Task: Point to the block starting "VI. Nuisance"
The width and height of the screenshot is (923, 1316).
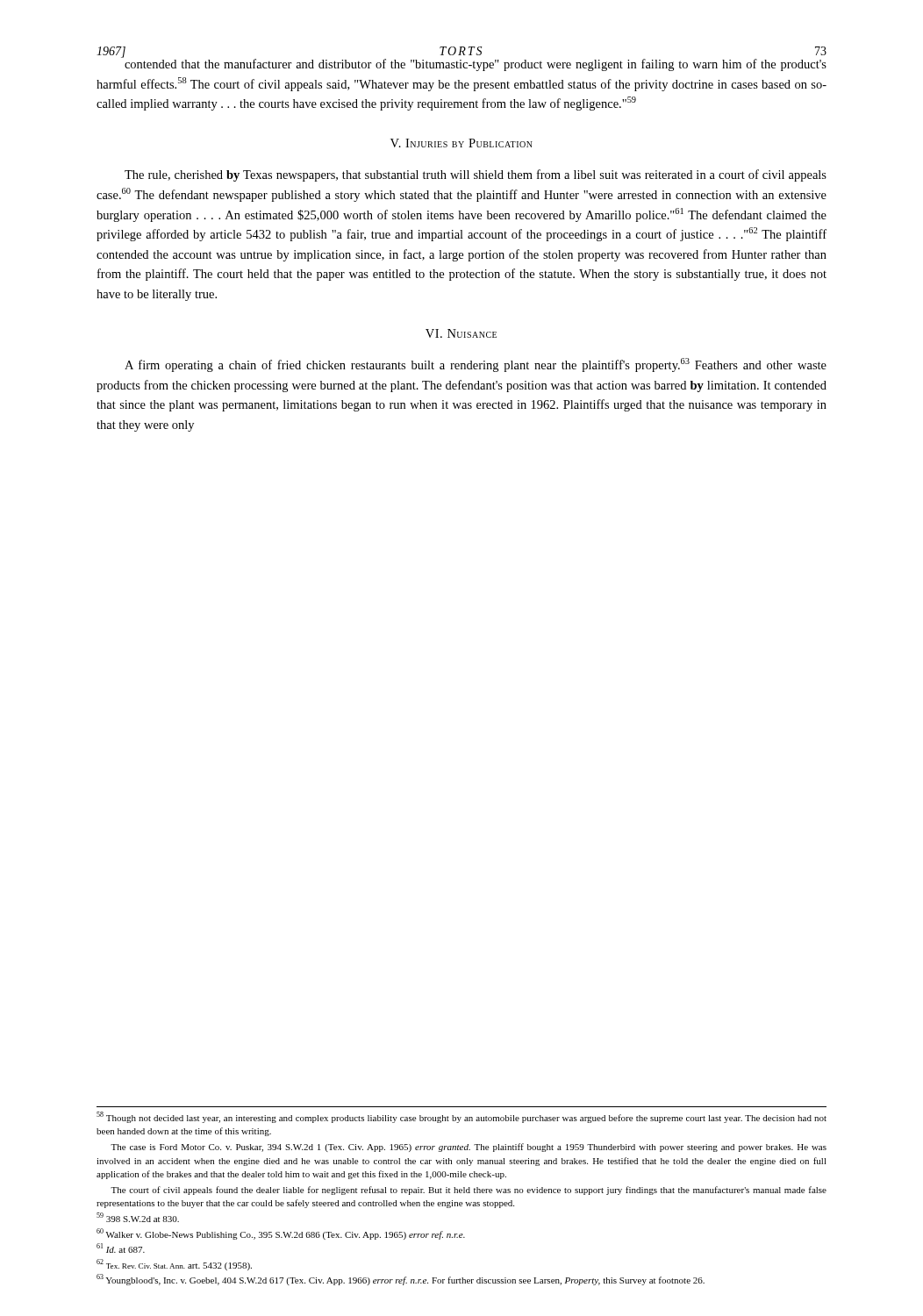Action: point(462,333)
